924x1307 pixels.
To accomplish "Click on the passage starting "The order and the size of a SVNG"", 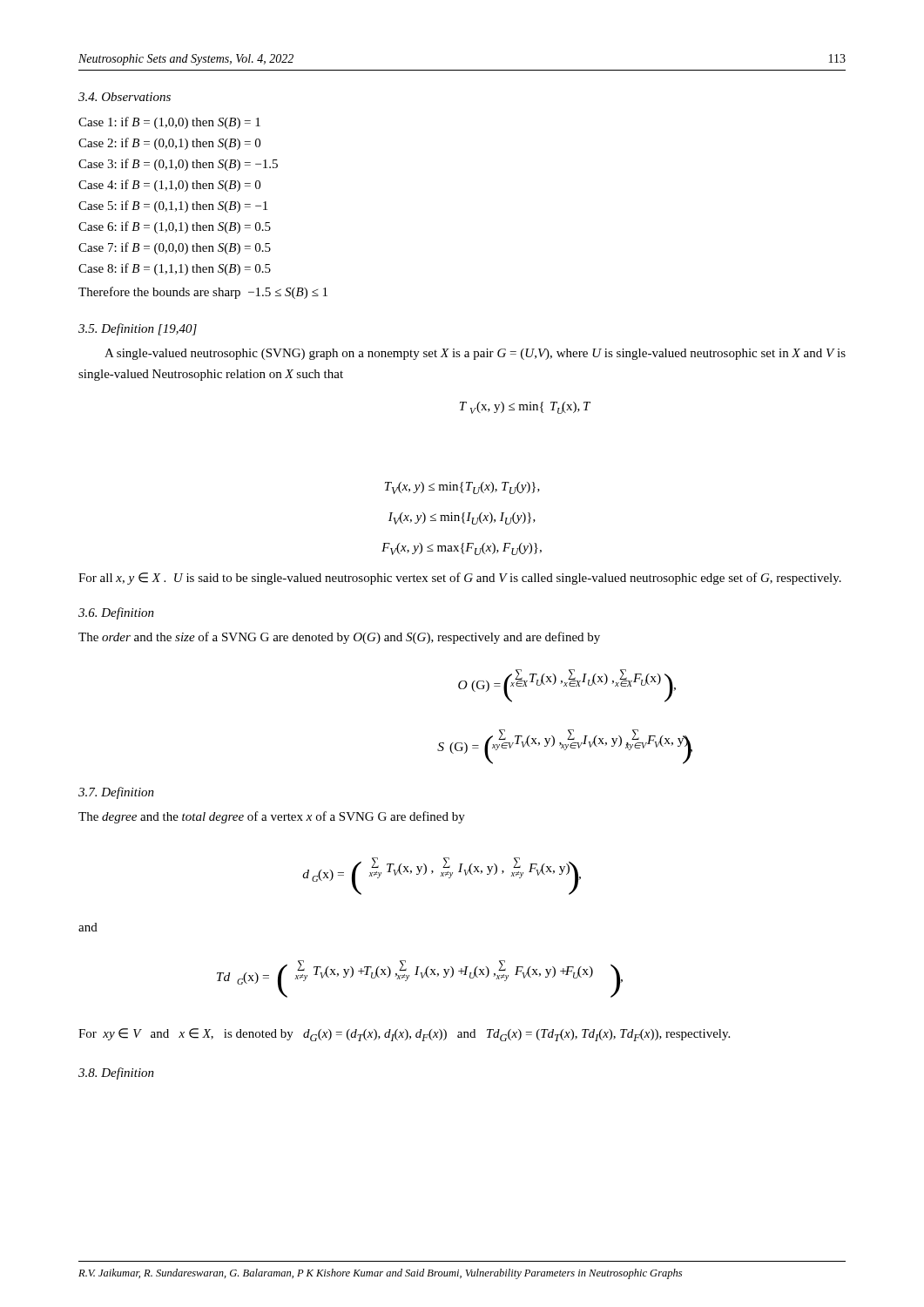I will (x=339, y=637).
